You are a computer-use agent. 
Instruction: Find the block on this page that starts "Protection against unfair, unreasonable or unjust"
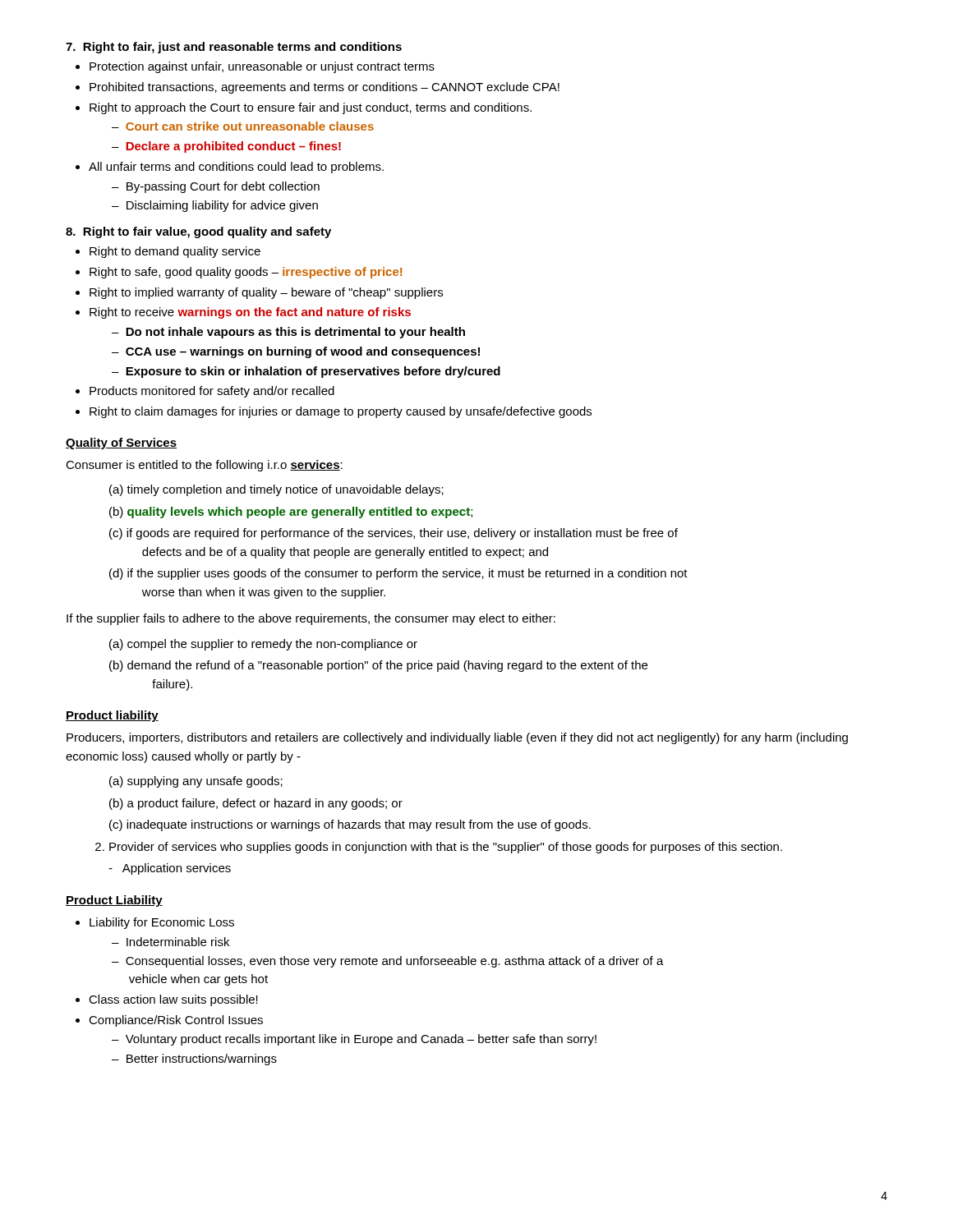(255, 67)
